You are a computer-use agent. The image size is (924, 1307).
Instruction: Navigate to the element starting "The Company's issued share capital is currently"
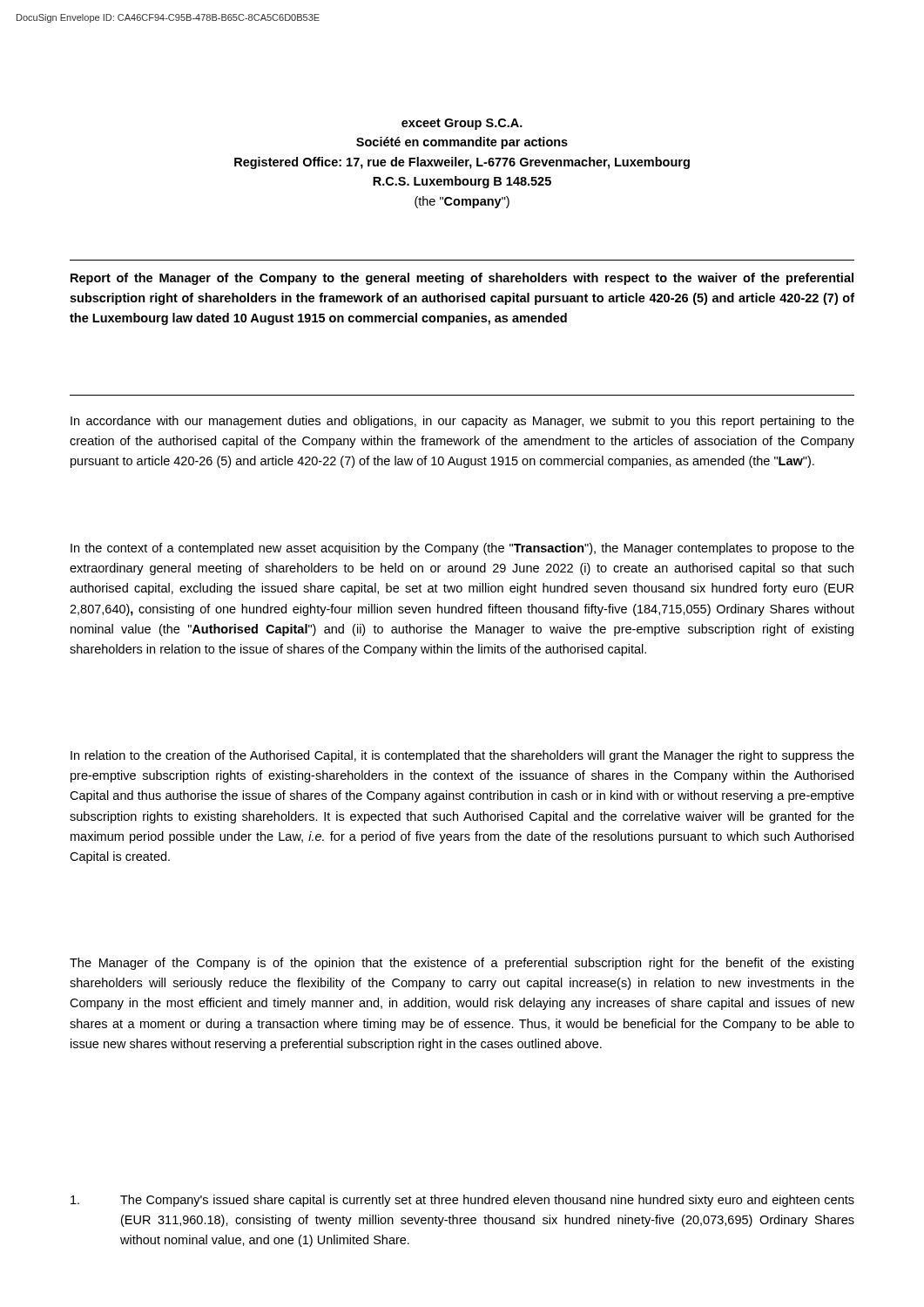pos(462,1221)
